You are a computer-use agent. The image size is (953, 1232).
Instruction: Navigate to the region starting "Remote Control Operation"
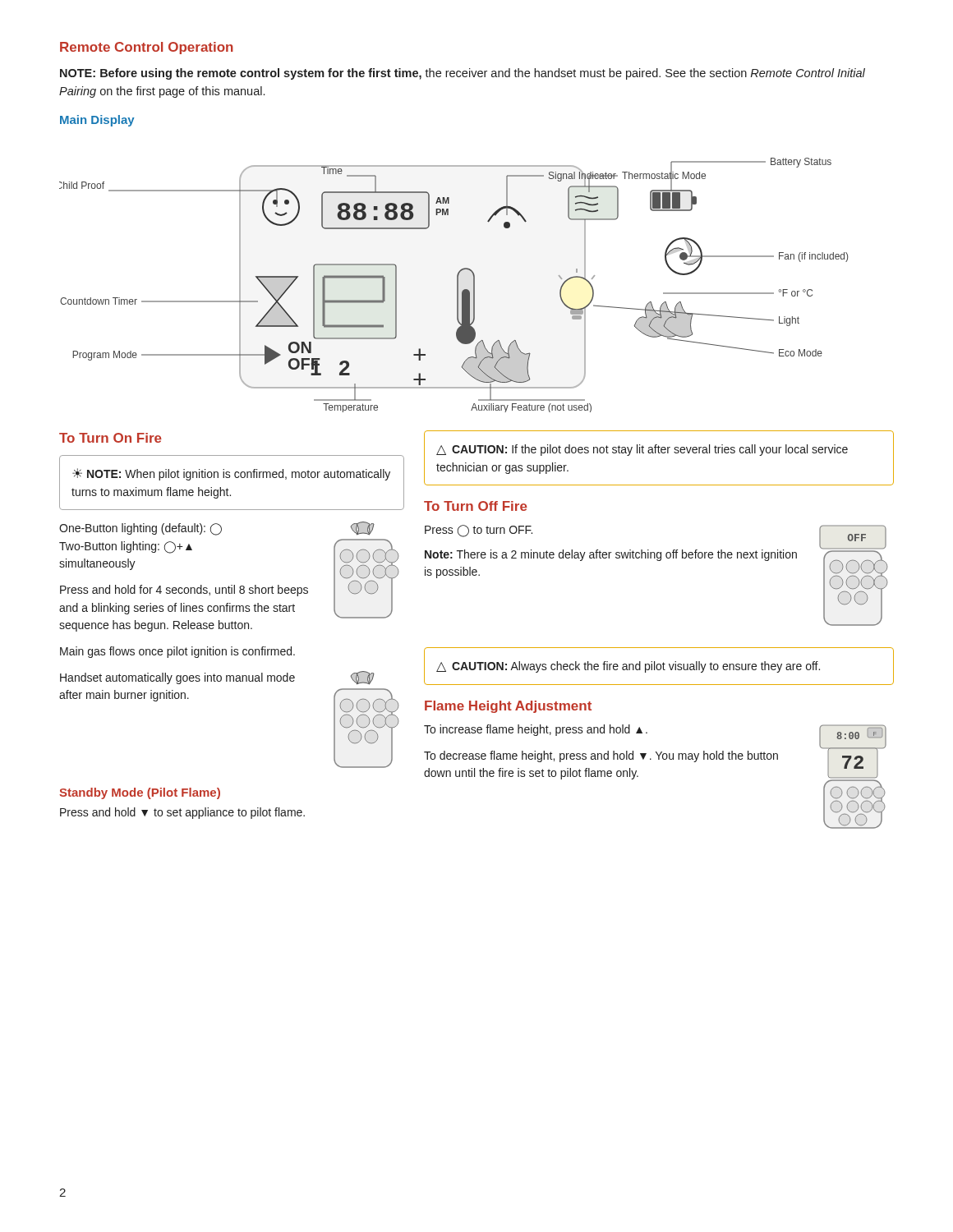(146, 47)
